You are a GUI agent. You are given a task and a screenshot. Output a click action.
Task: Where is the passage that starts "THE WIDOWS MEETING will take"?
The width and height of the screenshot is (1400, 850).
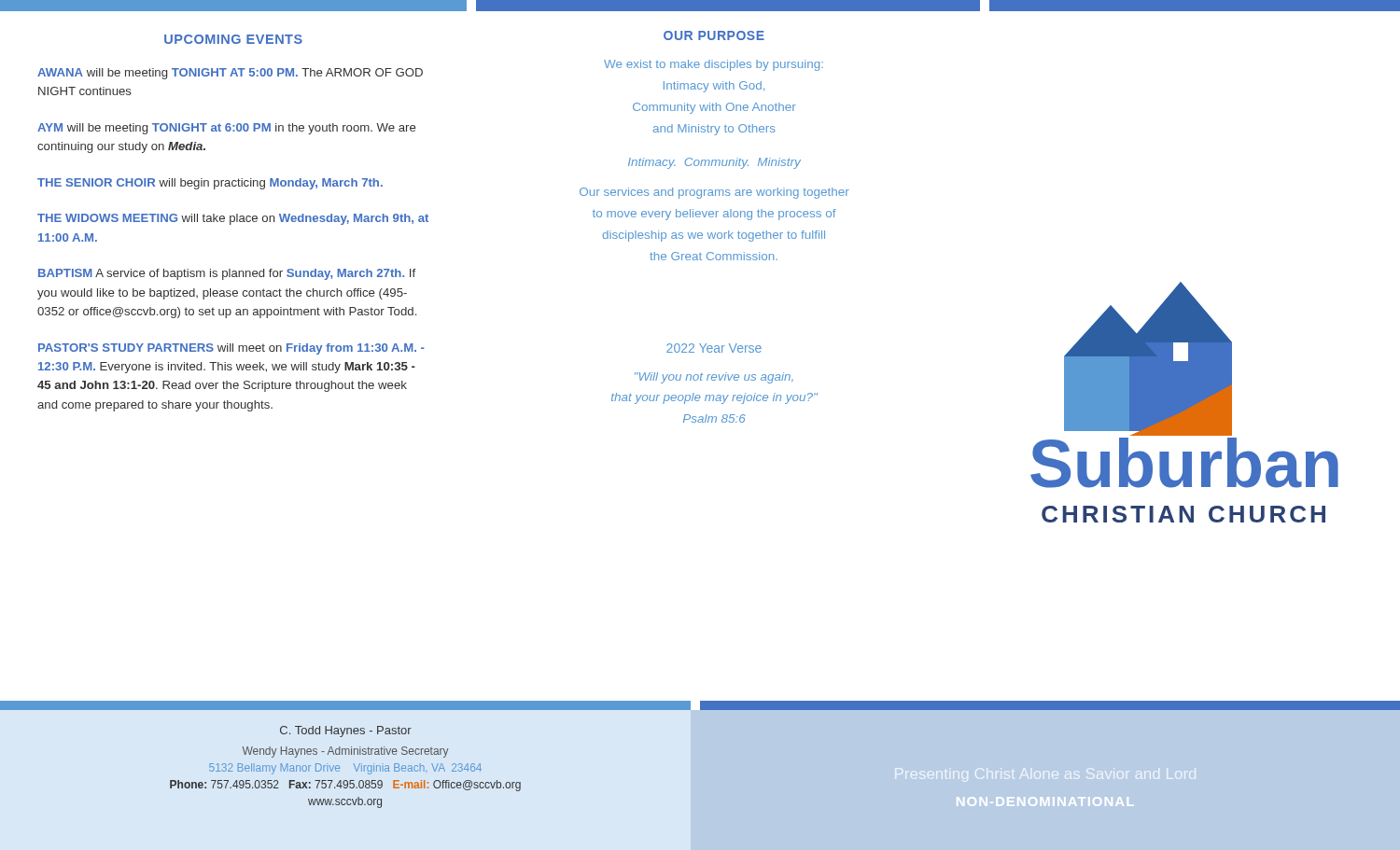pyautogui.click(x=233, y=228)
